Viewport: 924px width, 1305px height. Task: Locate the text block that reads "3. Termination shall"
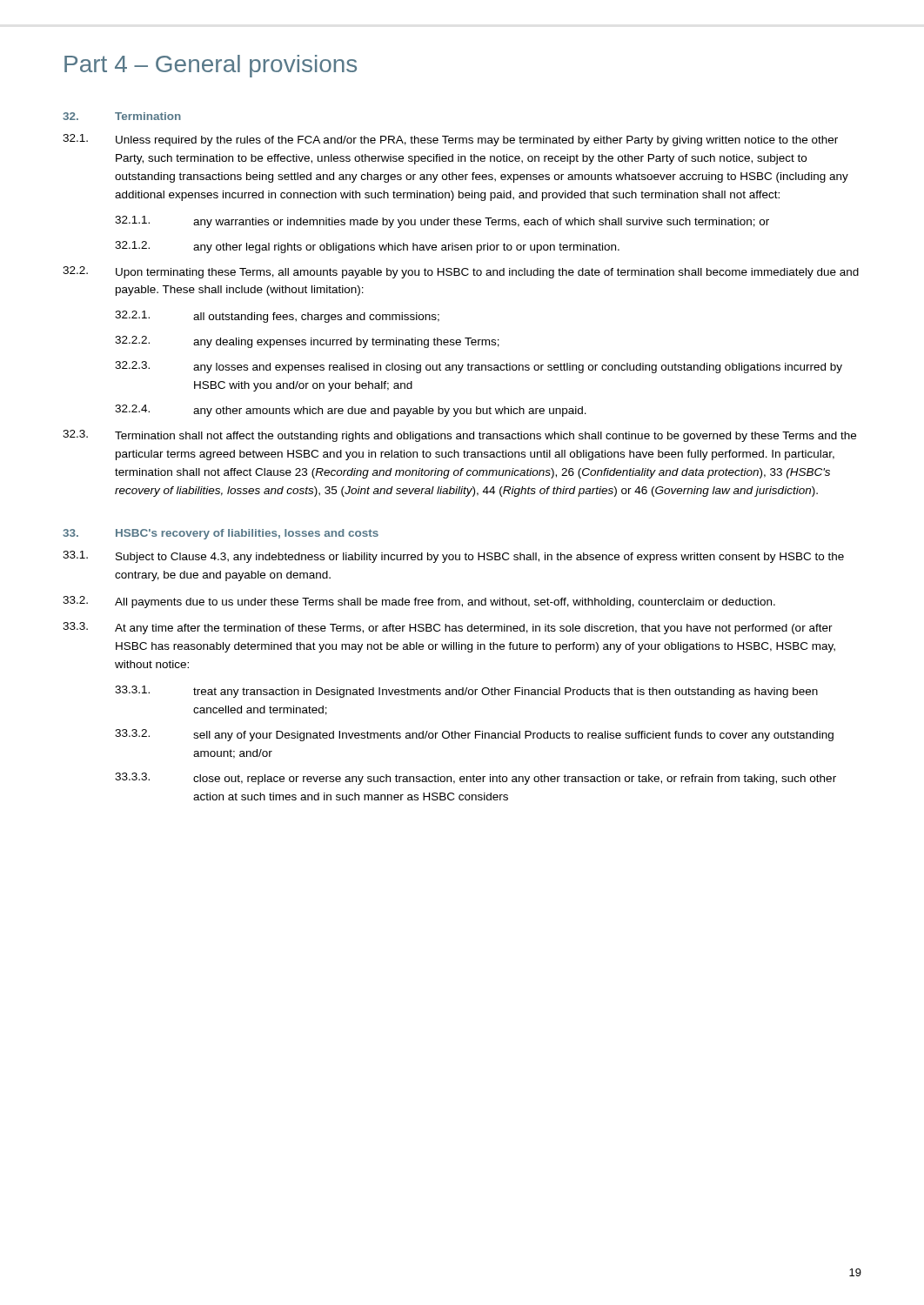click(x=462, y=464)
